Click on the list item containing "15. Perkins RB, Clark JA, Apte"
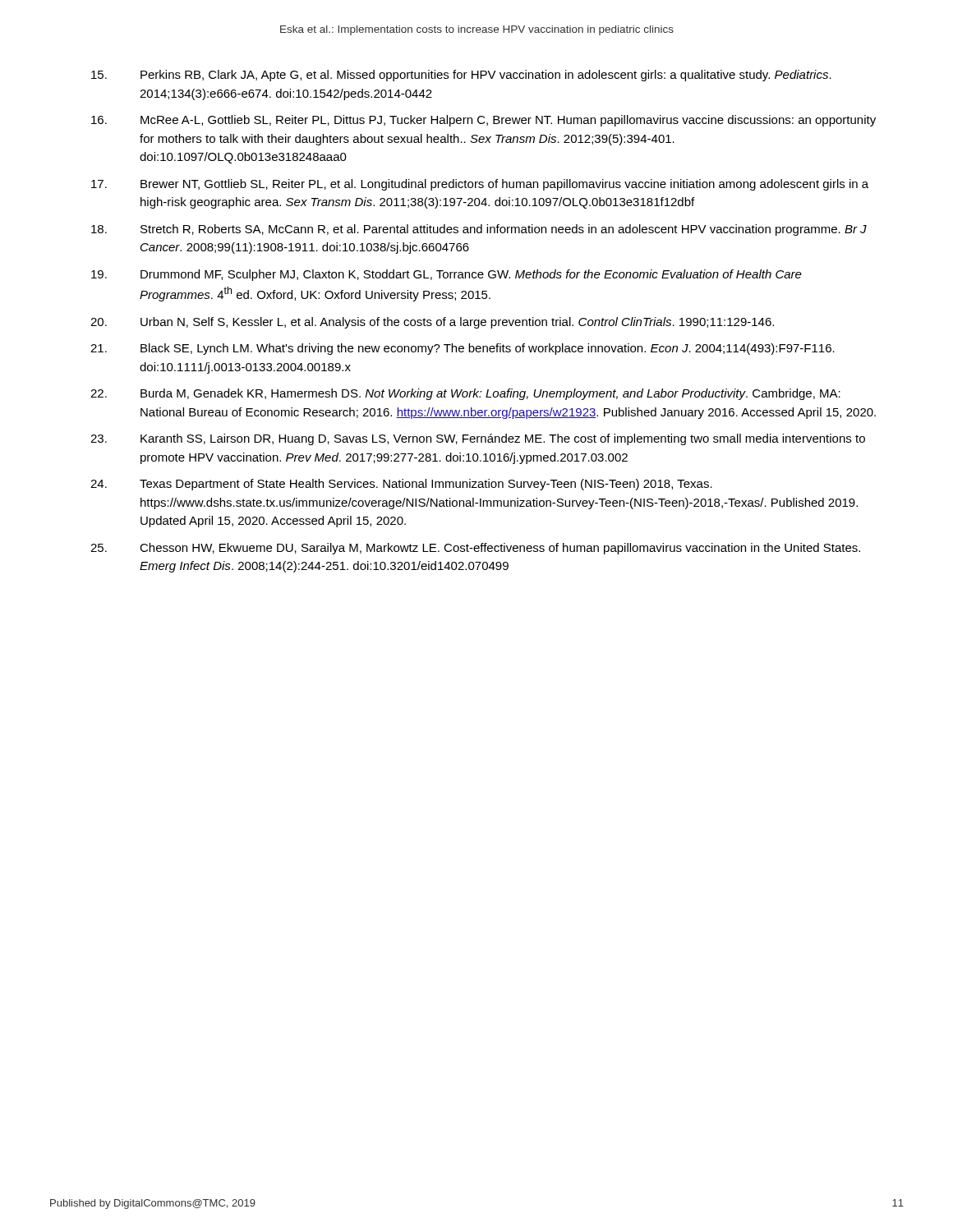Viewport: 953px width, 1232px height. pyautogui.click(x=485, y=84)
